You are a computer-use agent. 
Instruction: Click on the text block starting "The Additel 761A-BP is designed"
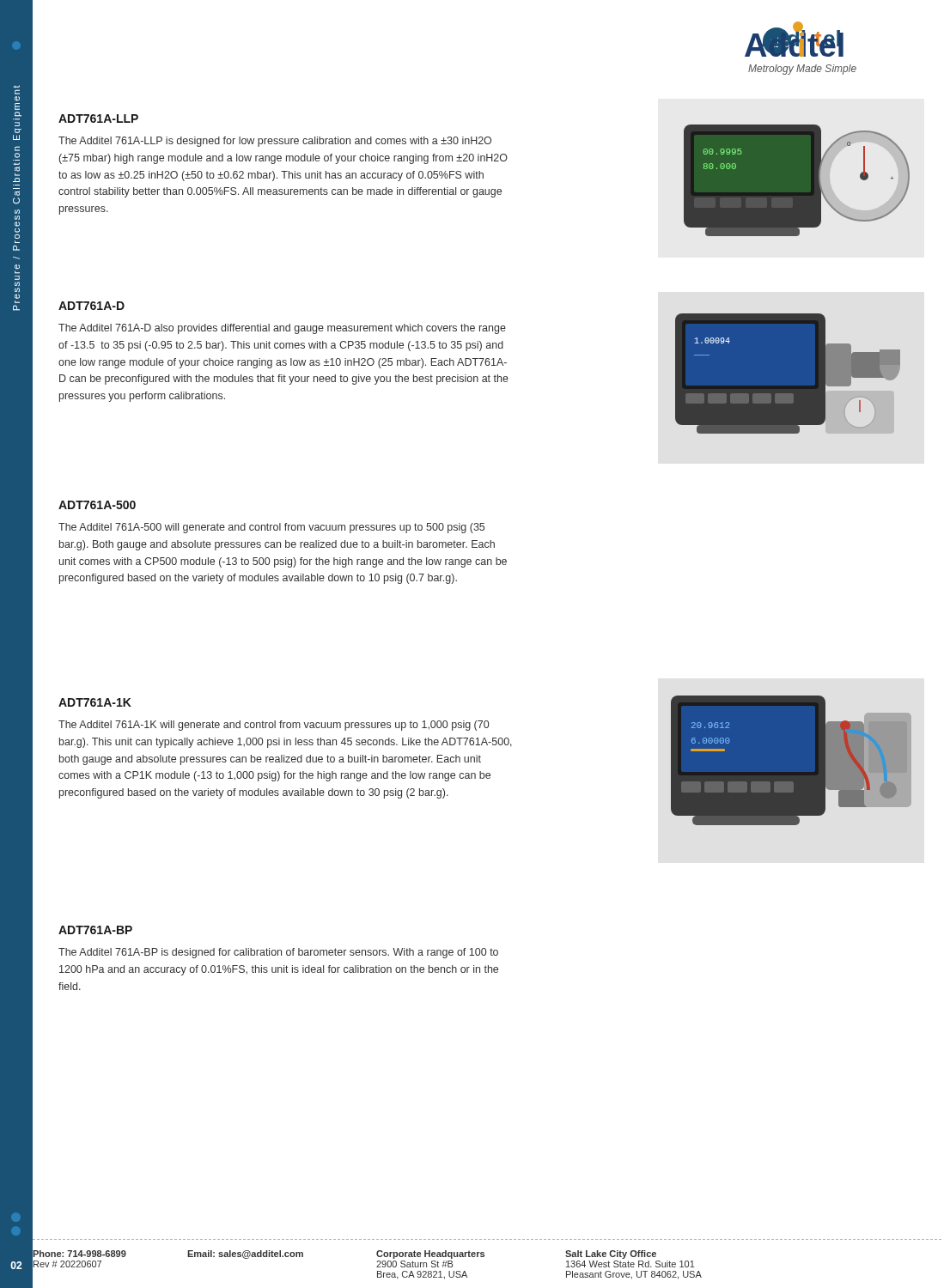pos(279,969)
